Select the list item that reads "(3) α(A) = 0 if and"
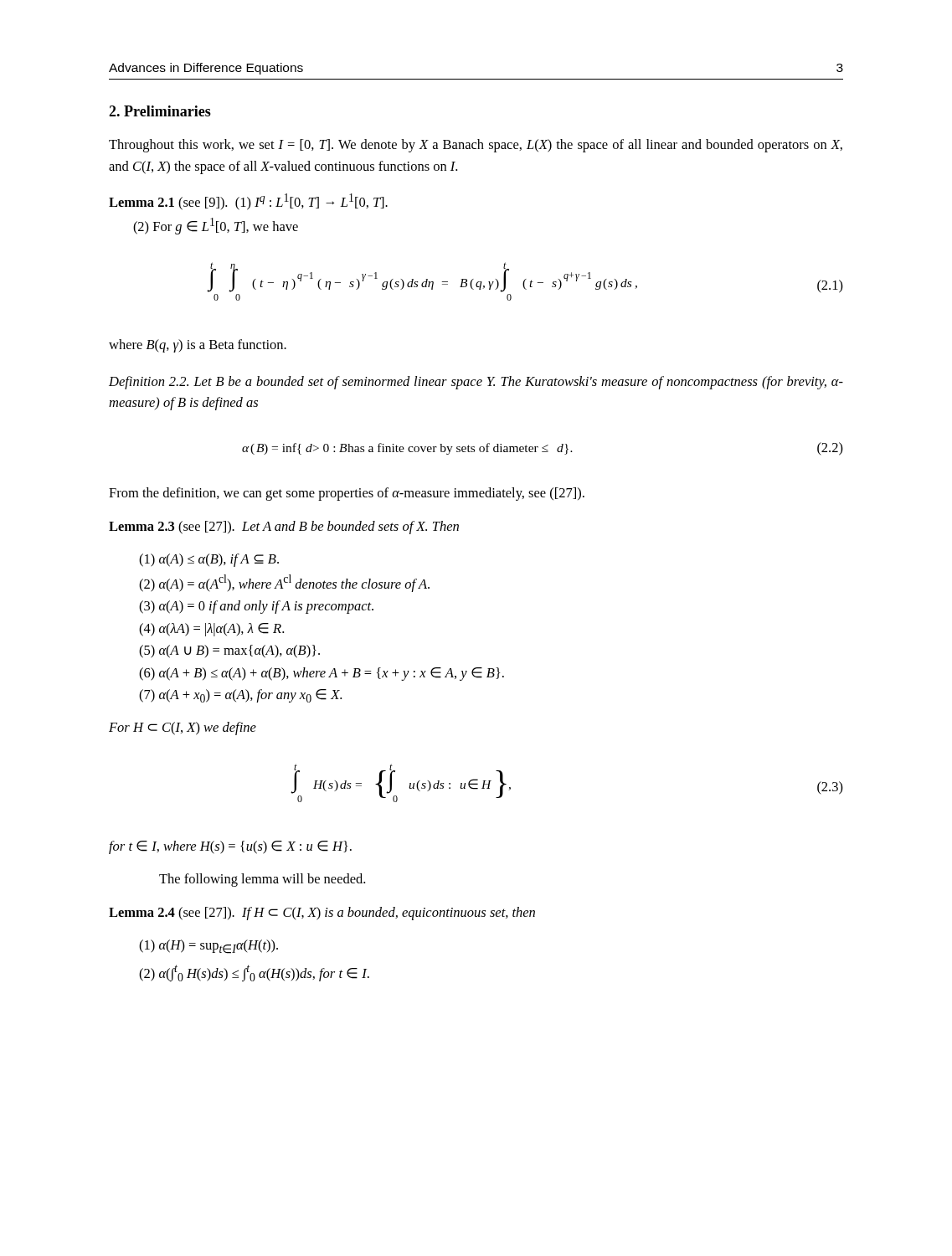 tap(257, 606)
